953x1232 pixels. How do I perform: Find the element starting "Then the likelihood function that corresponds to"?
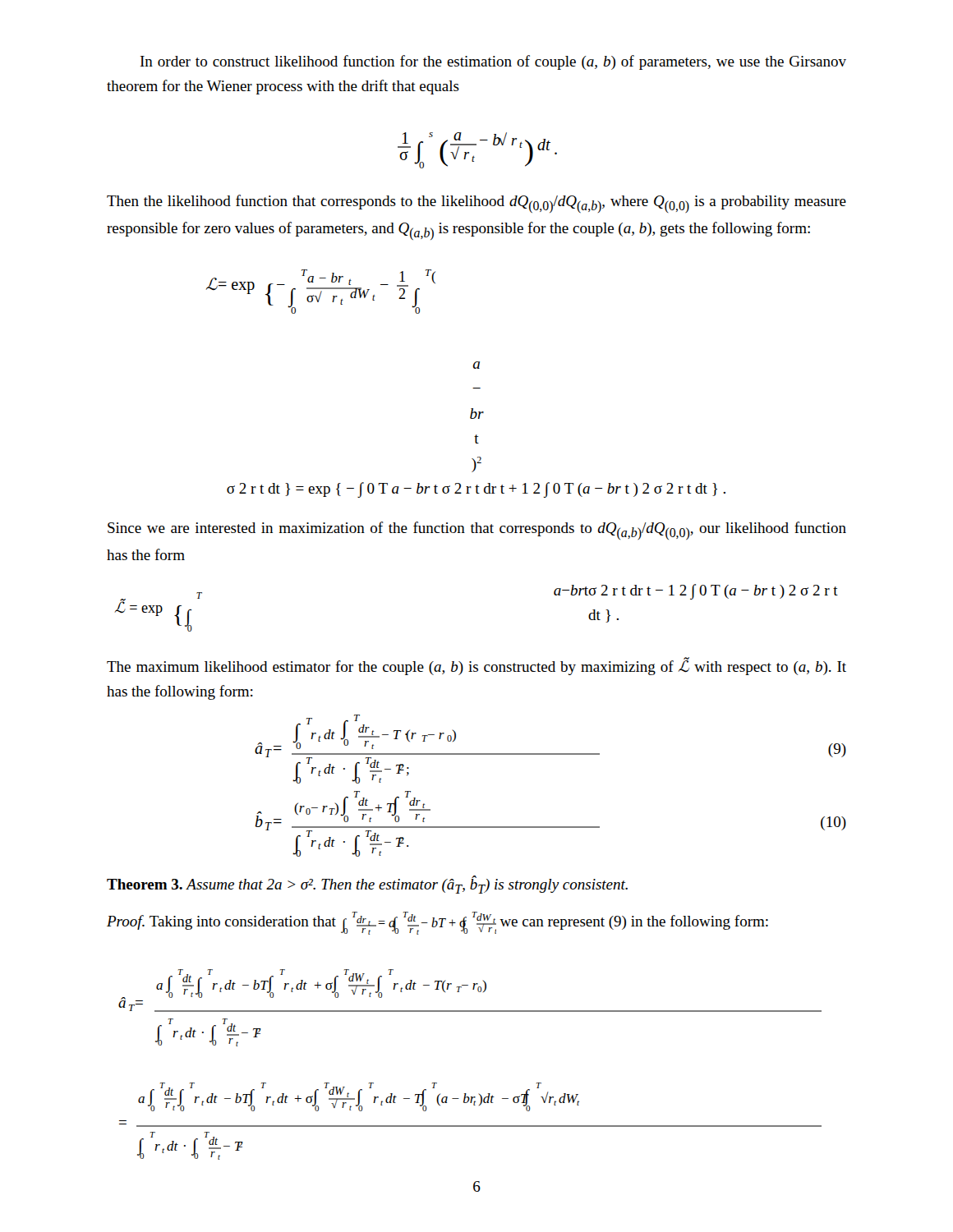pyautogui.click(x=476, y=216)
